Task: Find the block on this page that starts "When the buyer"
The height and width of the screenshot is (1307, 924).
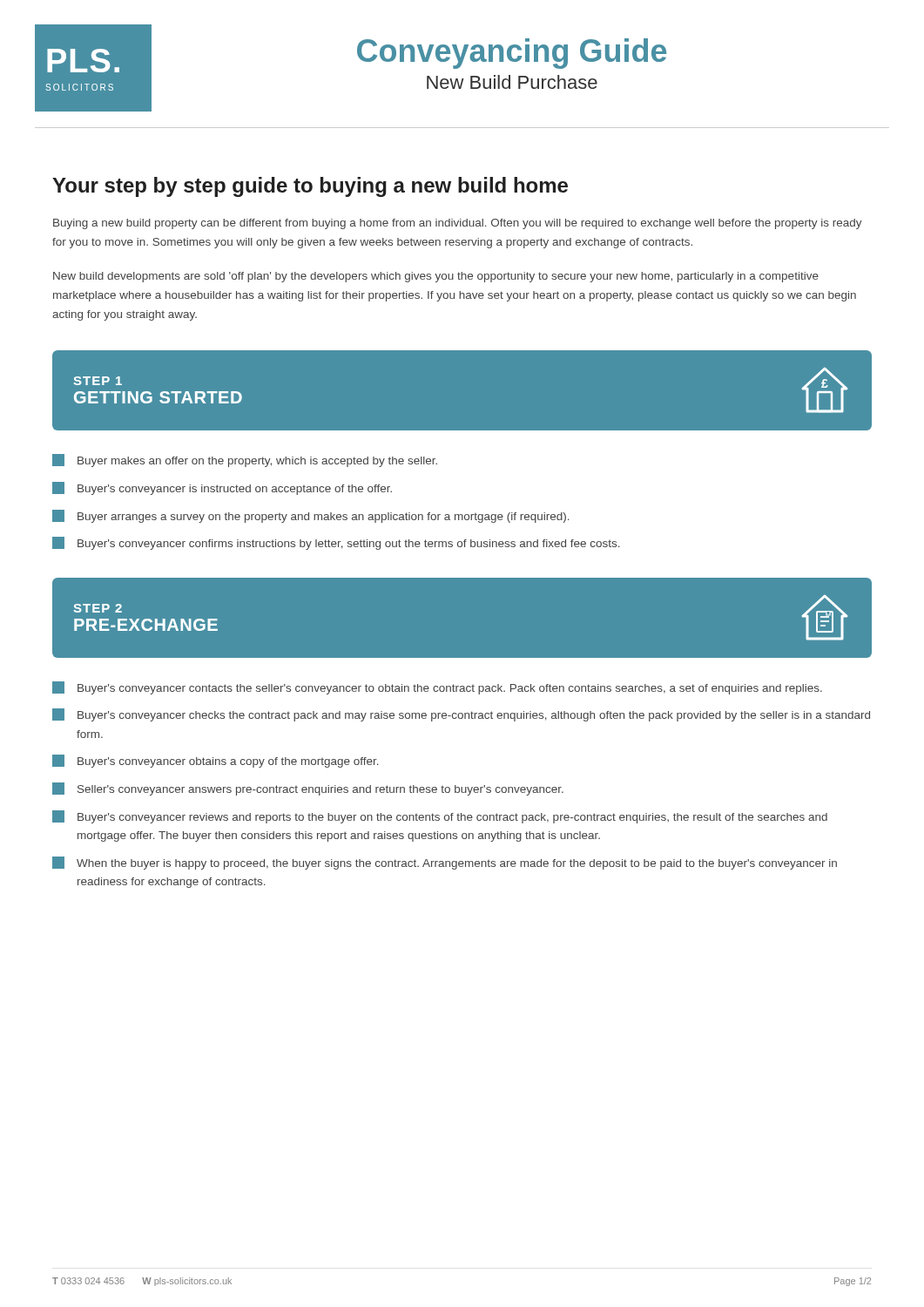Action: [462, 873]
